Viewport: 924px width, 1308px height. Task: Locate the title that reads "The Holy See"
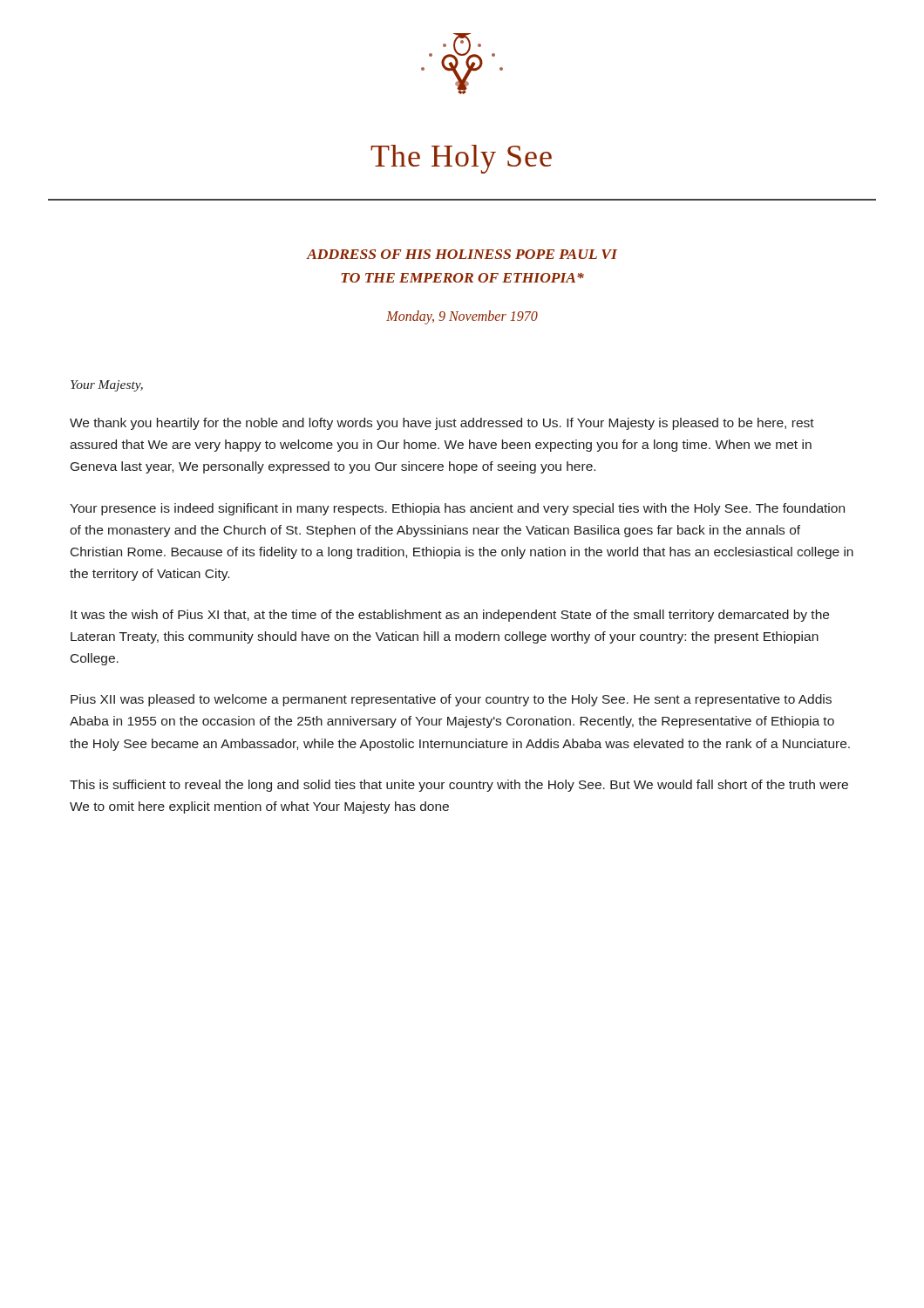462,156
